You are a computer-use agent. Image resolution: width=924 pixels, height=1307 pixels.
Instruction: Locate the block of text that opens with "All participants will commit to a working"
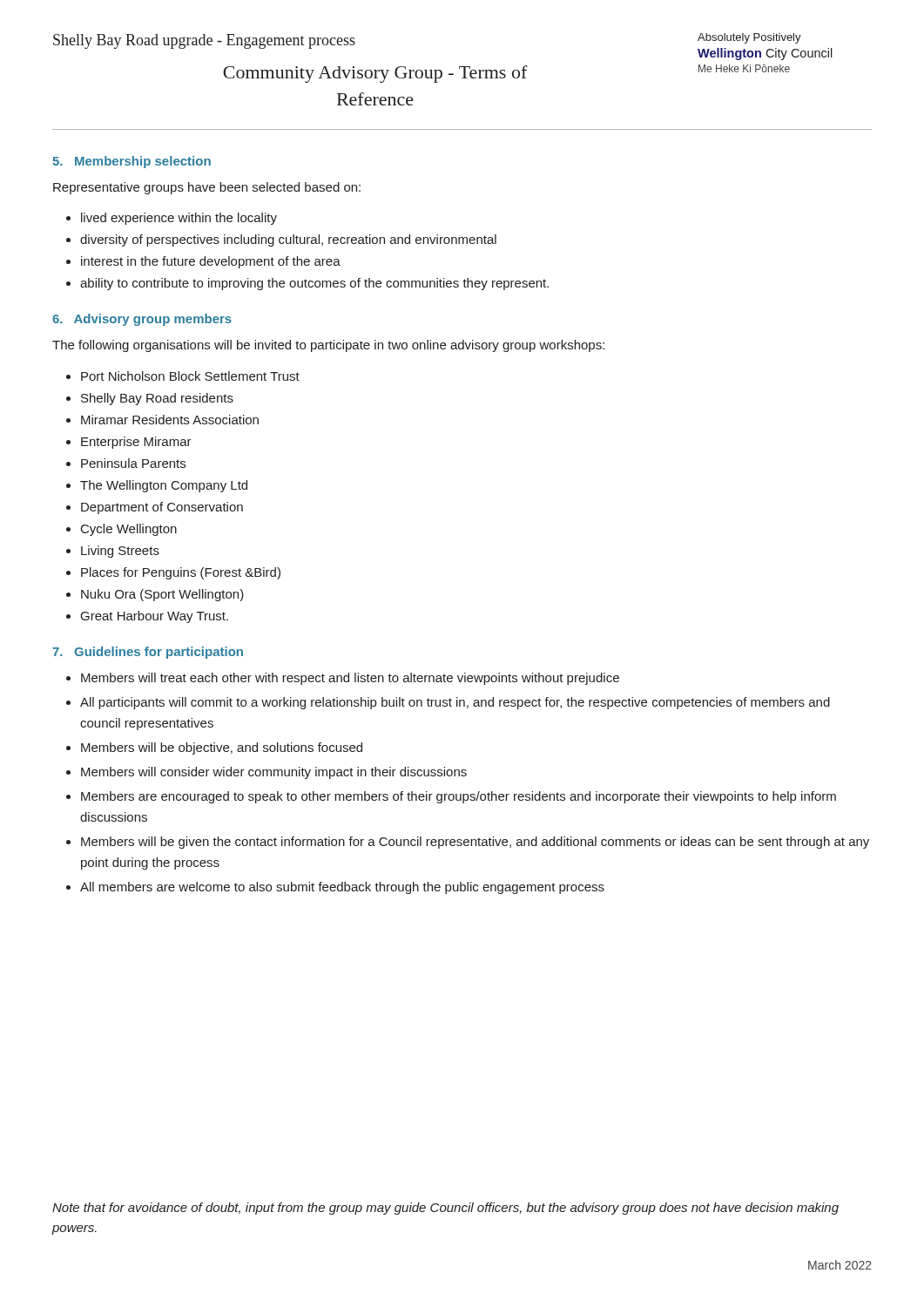pyautogui.click(x=455, y=712)
